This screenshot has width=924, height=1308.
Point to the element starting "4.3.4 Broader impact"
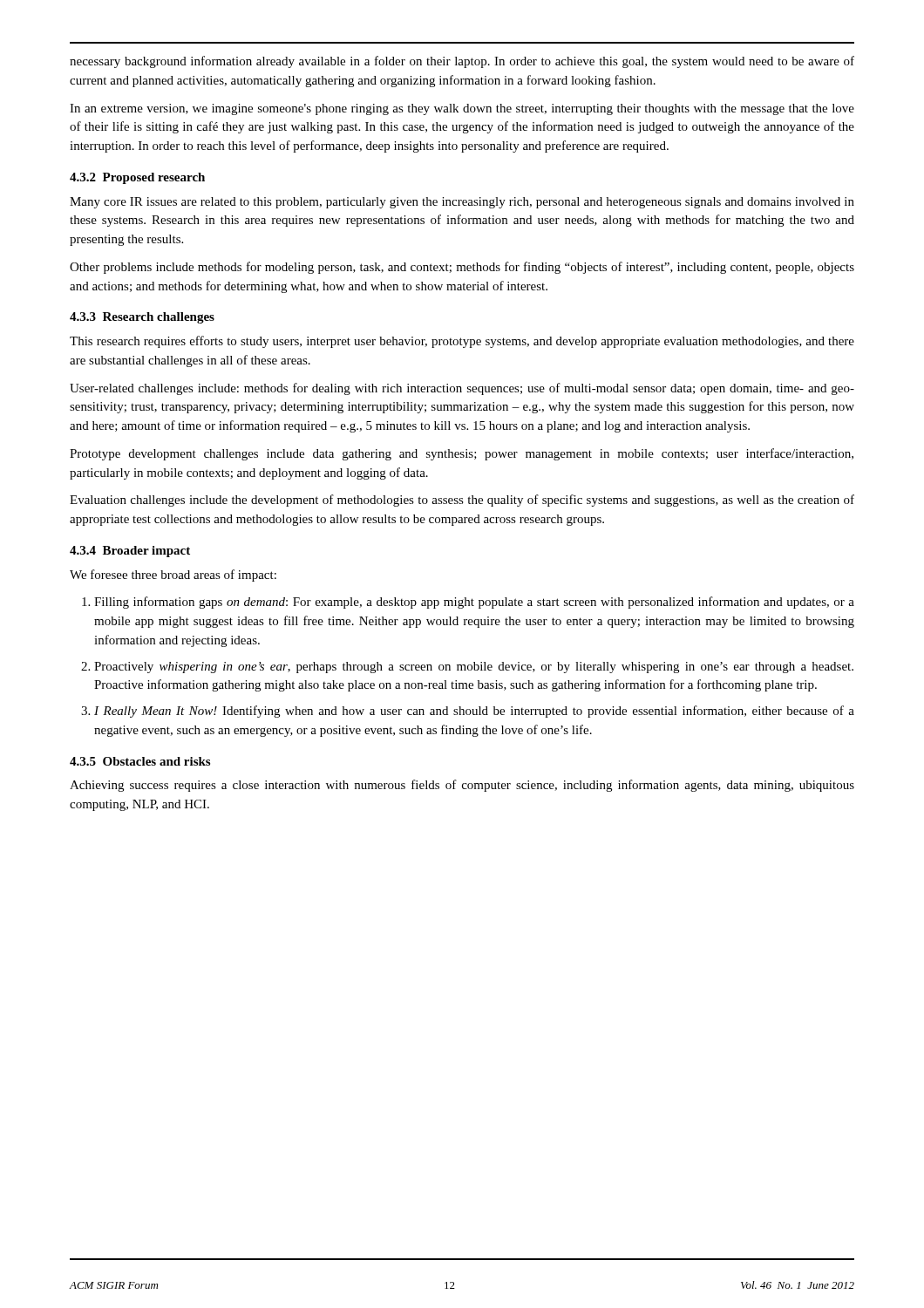coord(130,552)
